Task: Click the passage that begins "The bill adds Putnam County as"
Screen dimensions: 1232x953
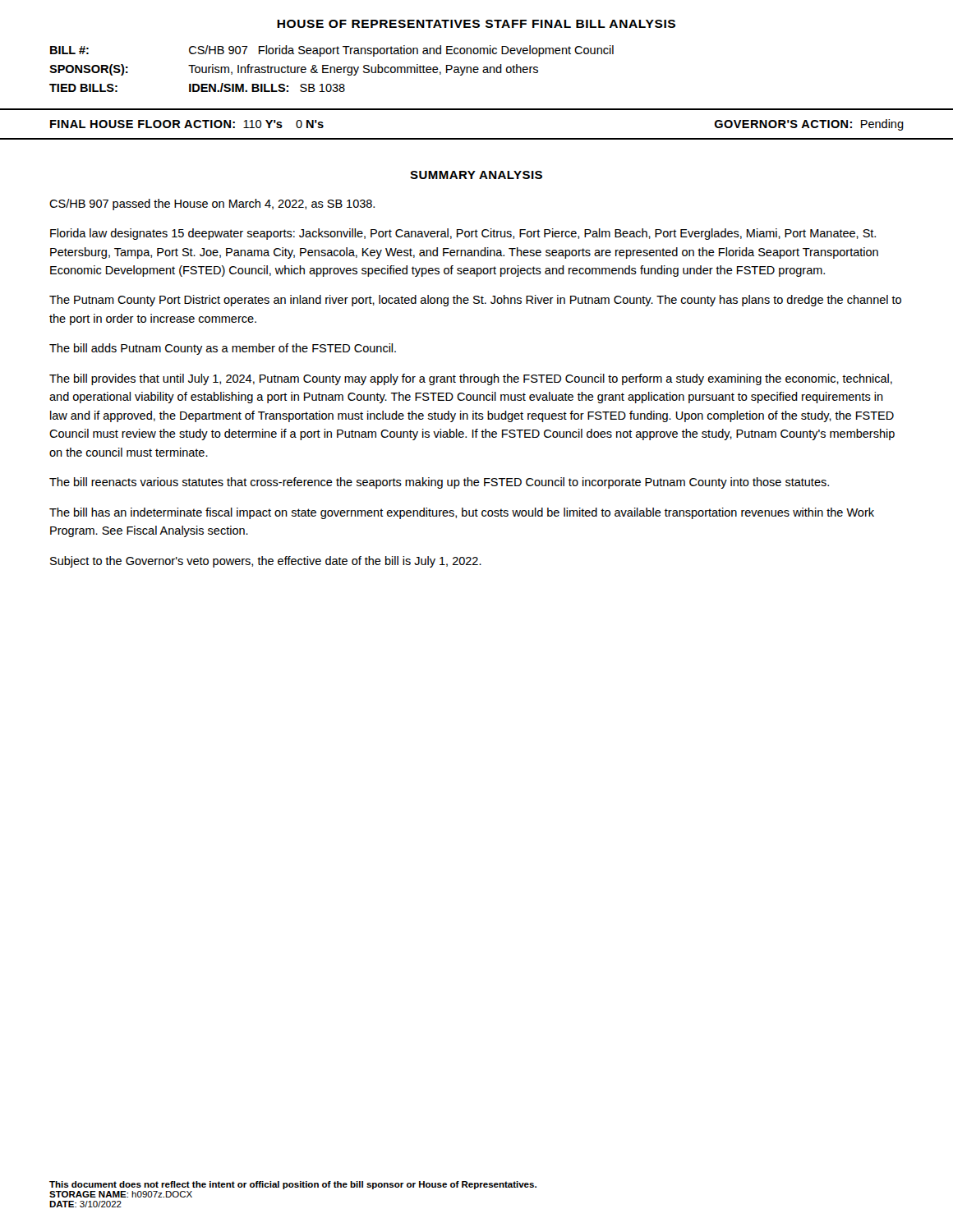Action: coord(223,349)
